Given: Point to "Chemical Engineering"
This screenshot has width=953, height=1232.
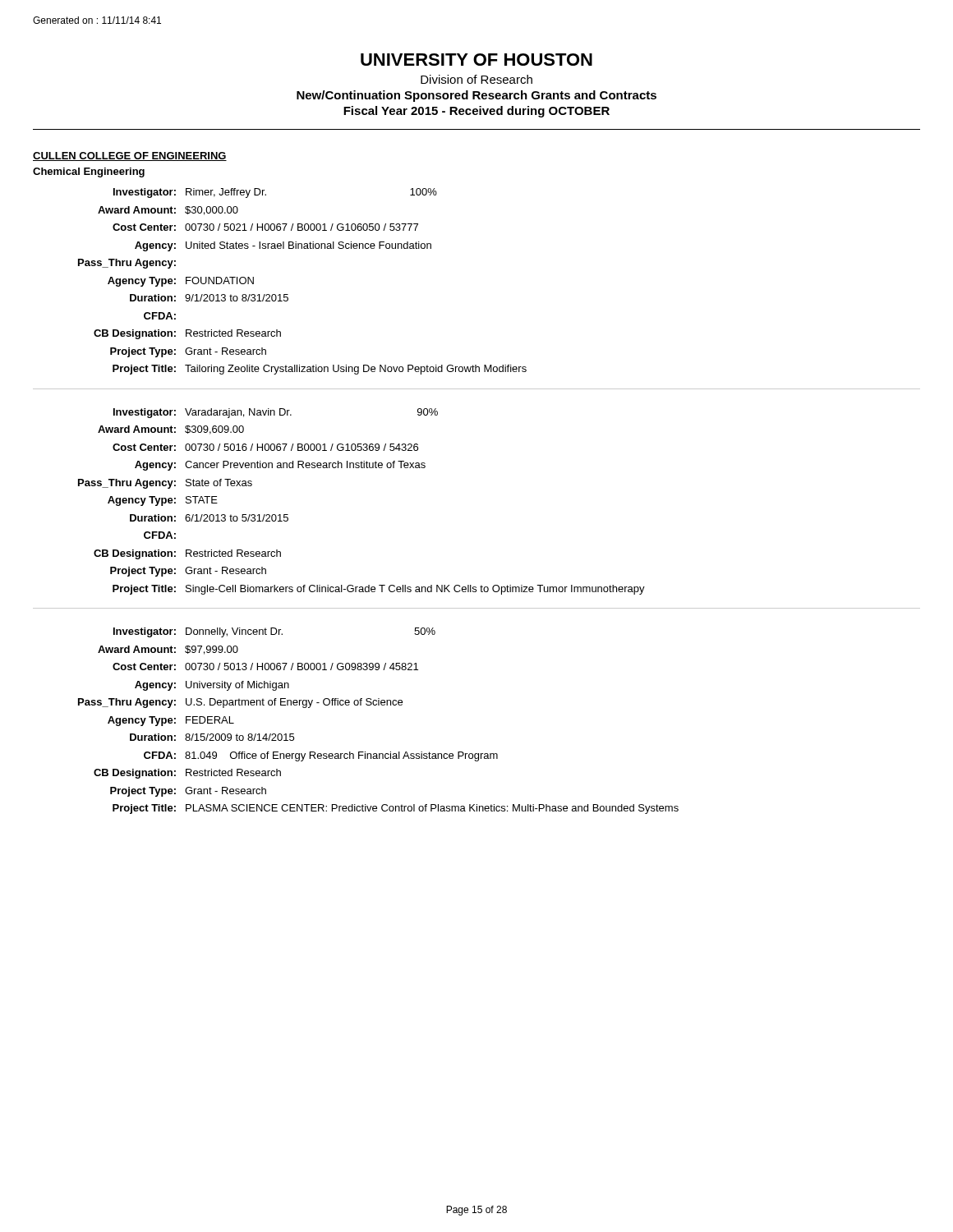Looking at the screenshot, I should 89,171.
